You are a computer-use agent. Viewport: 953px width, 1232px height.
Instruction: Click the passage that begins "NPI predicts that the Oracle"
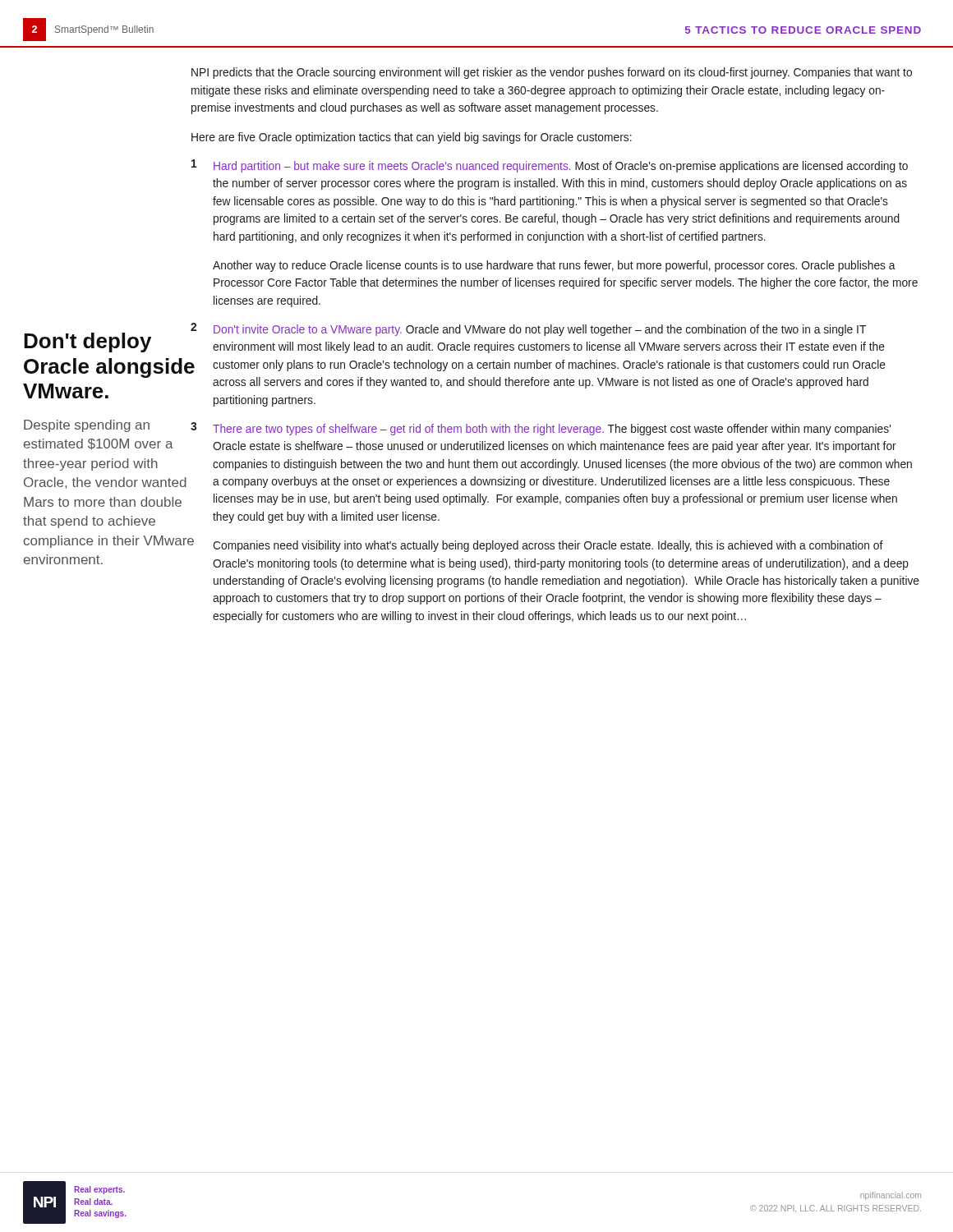pyautogui.click(x=552, y=90)
